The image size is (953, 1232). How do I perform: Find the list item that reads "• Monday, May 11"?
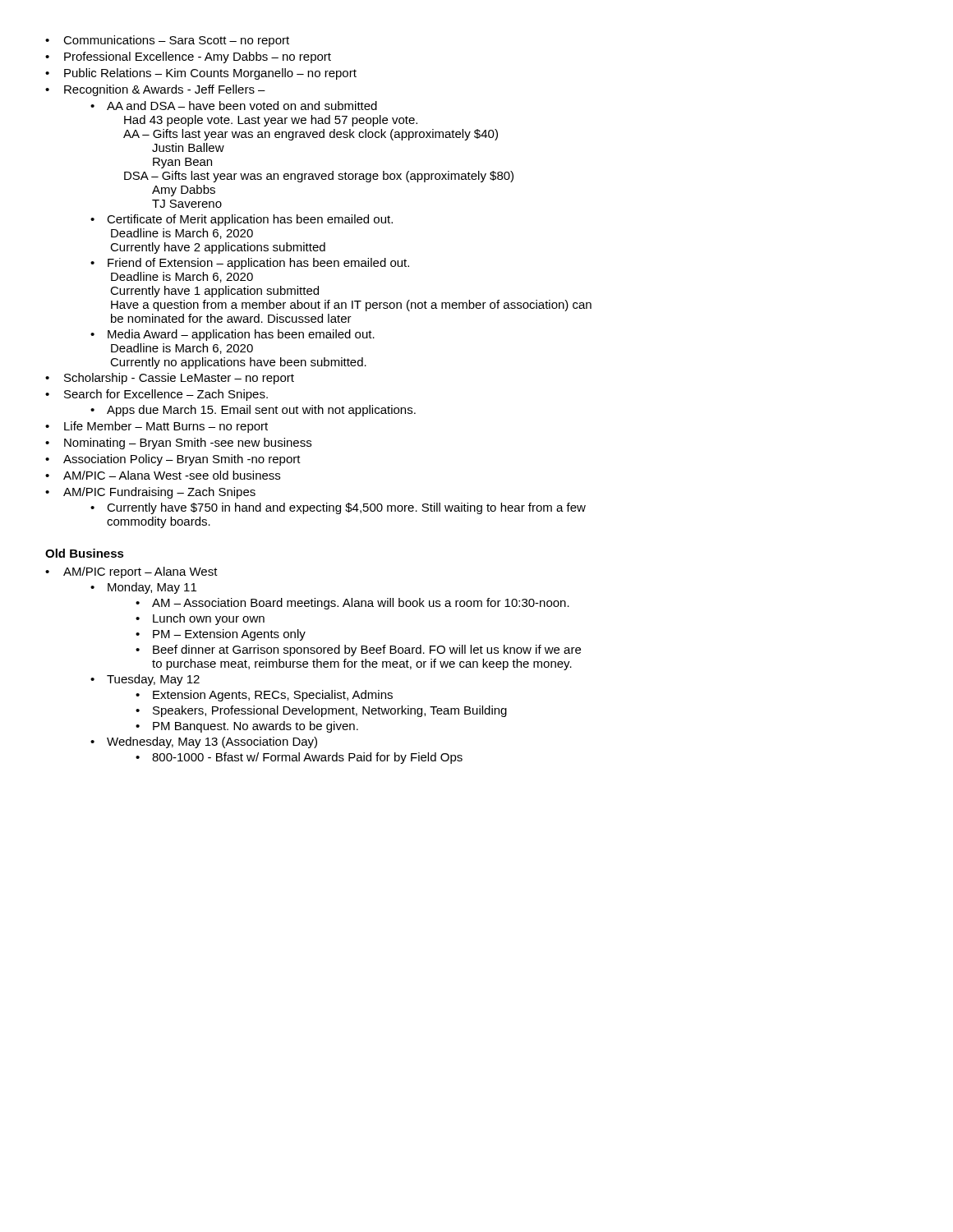(x=144, y=587)
